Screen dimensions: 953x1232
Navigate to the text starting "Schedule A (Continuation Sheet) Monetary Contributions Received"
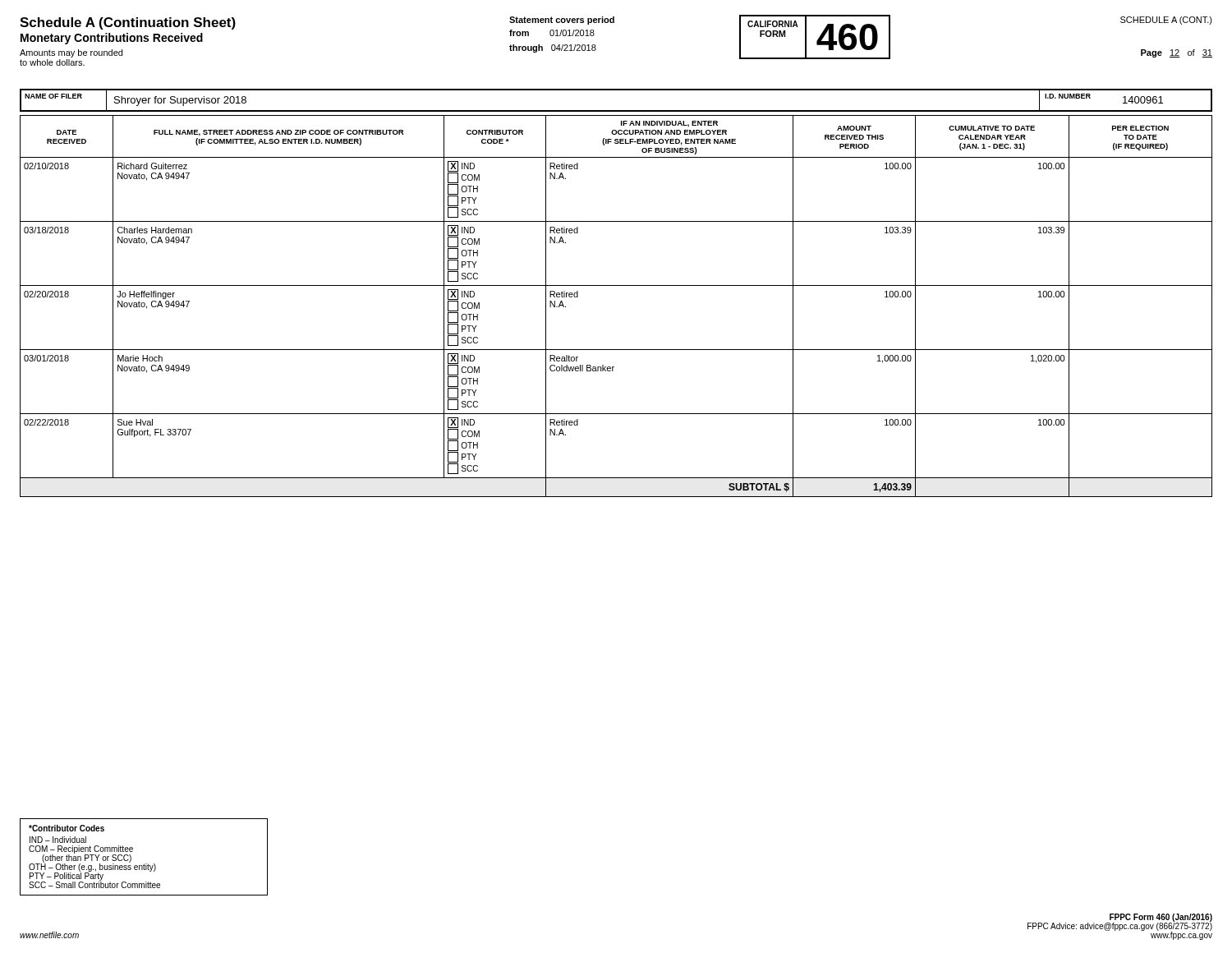point(128,41)
